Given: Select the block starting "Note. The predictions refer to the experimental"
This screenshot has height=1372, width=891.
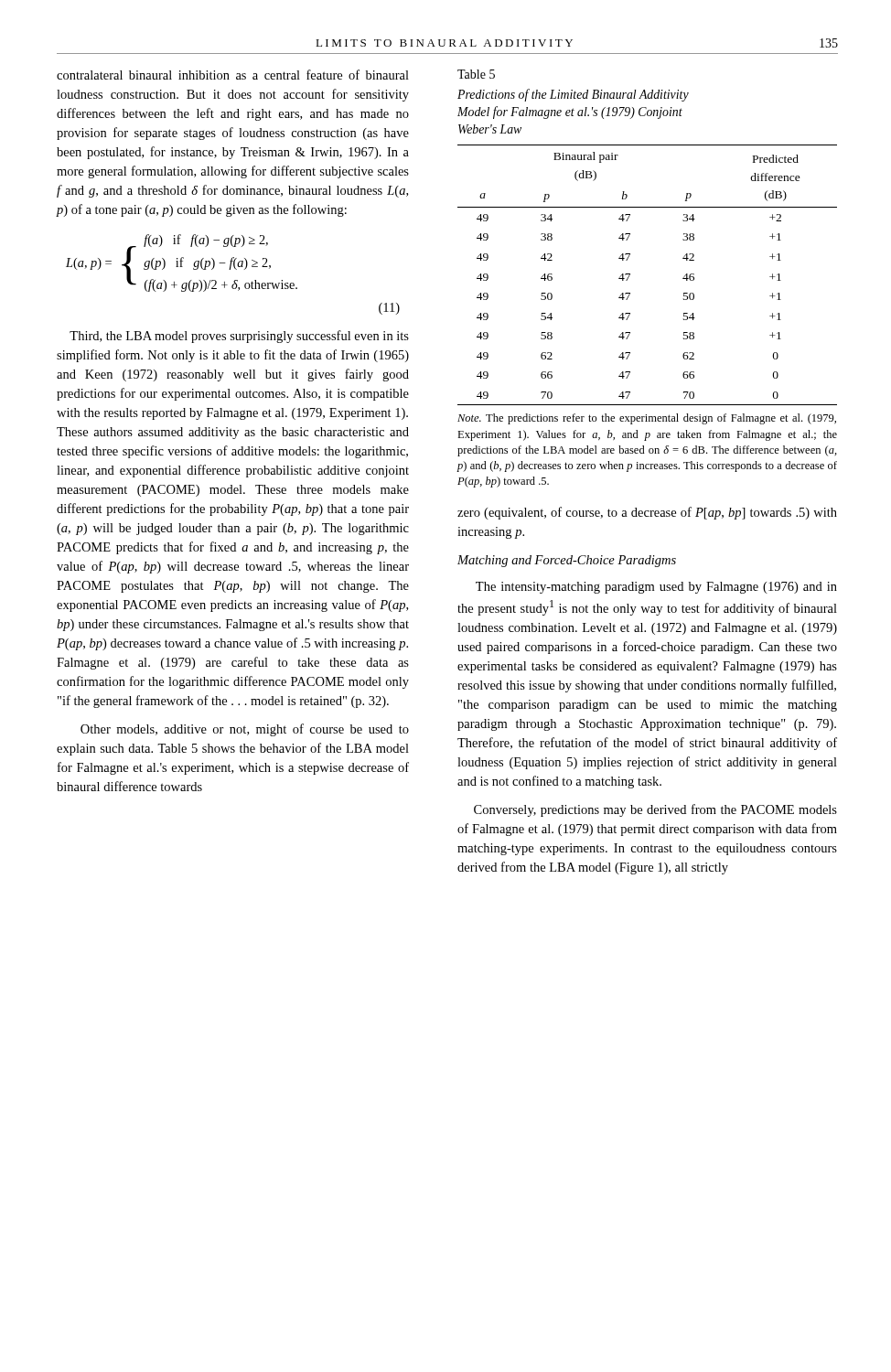Looking at the screenshot, I should tap(647, 450).
